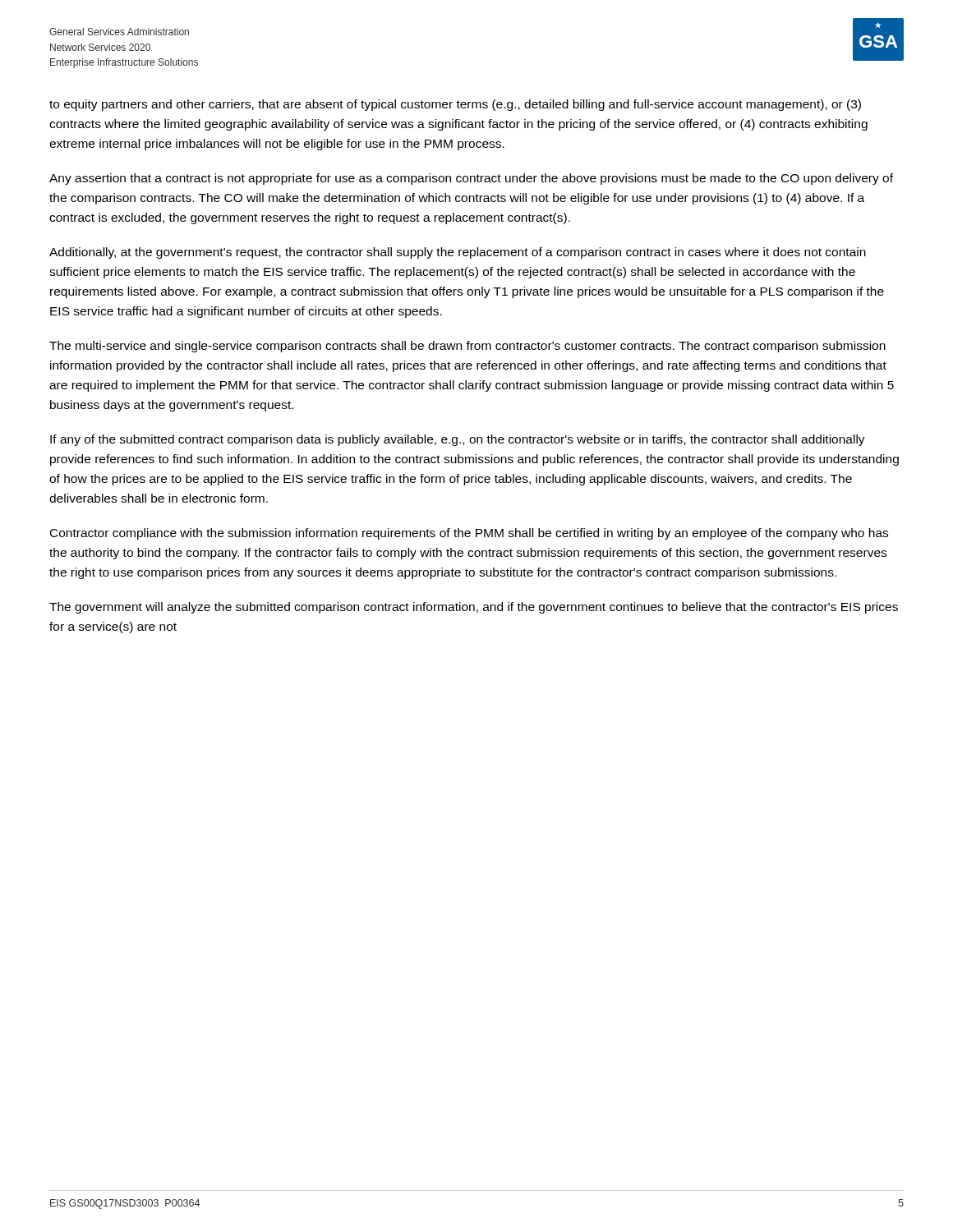Find the text block with the text "The multi-service and single-service"

tap(472, 375)
